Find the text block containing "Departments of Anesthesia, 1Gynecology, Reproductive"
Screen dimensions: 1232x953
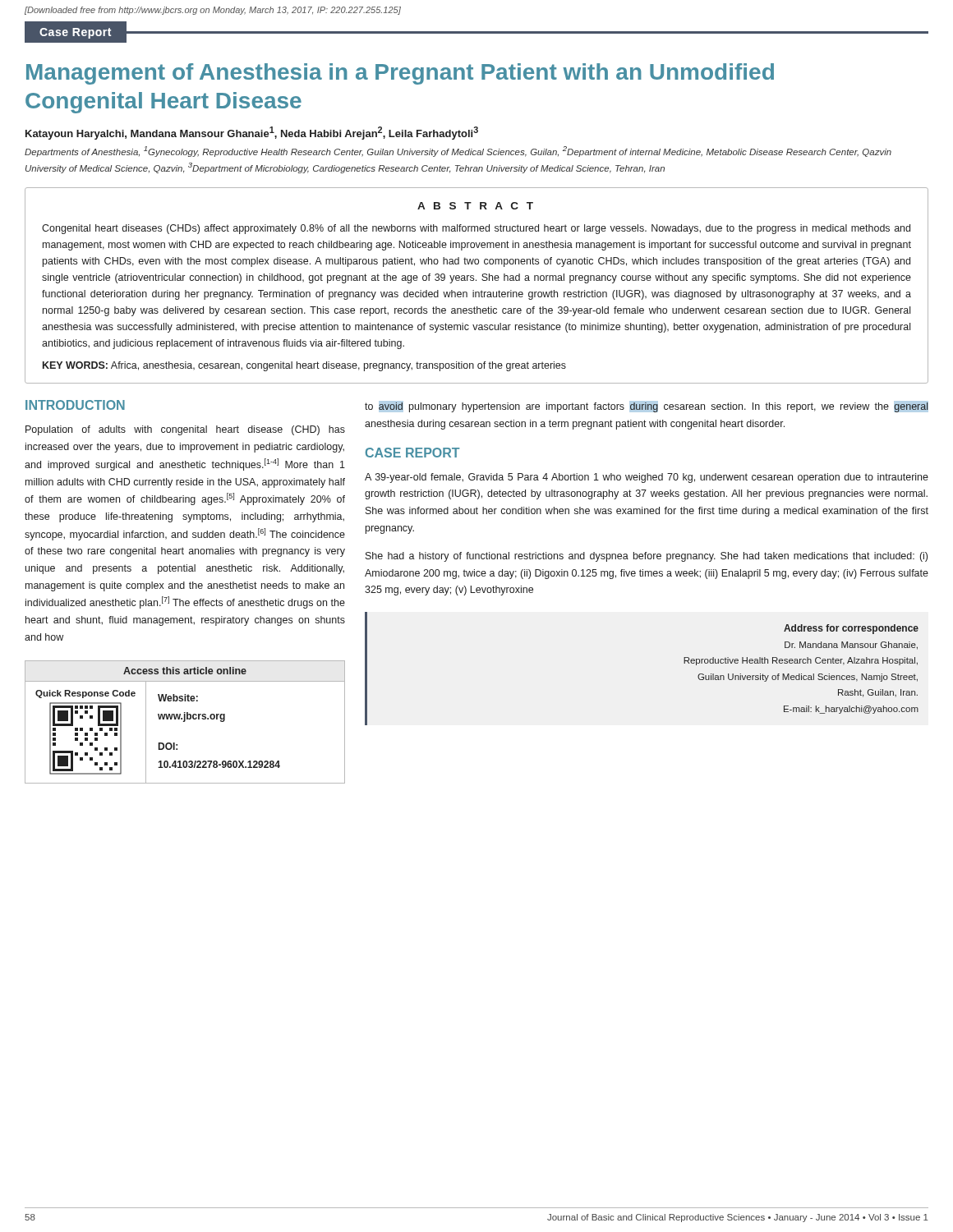coord(458,159)
